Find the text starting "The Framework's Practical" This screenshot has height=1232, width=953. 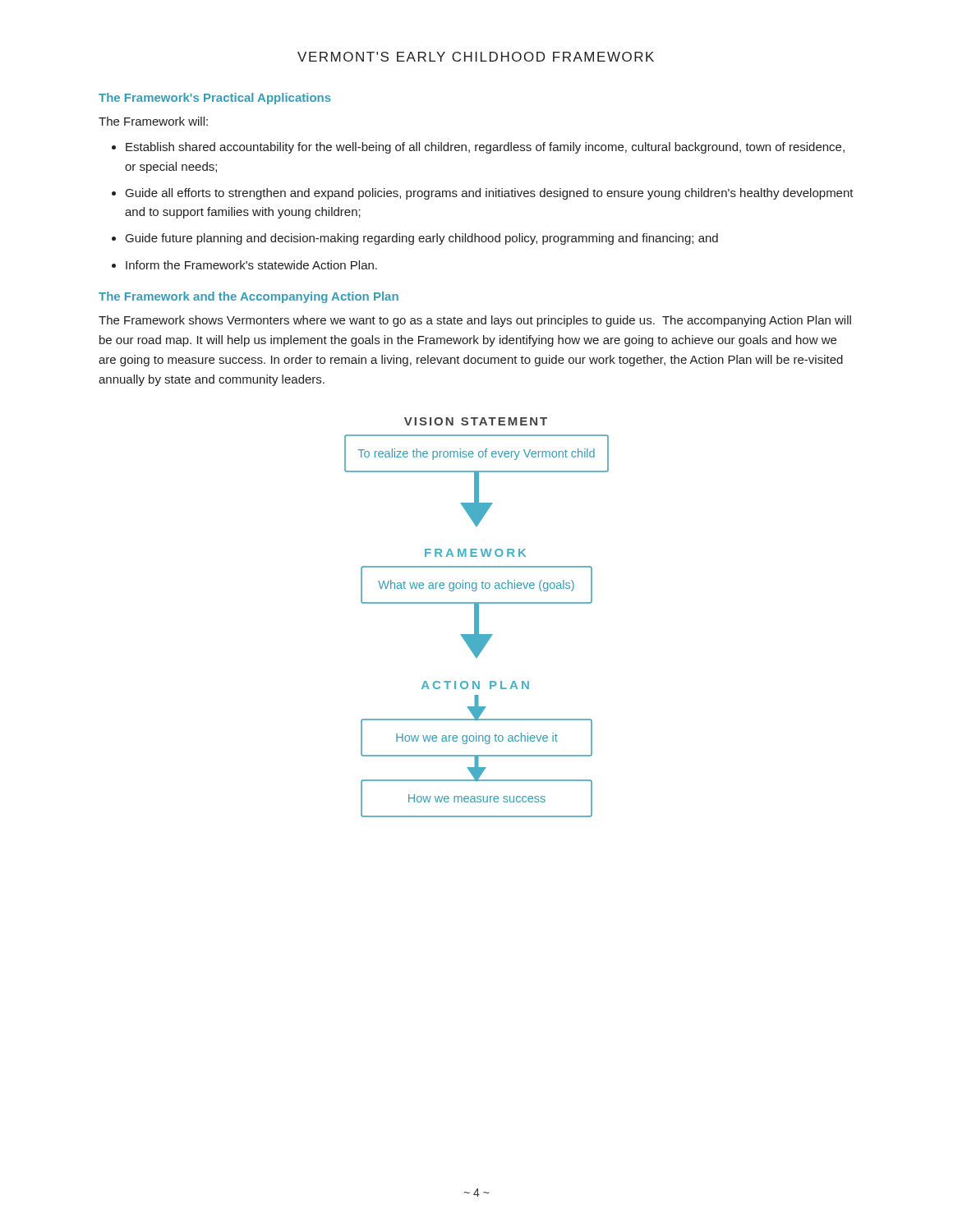pyautogui.click(x=215, y=97)
